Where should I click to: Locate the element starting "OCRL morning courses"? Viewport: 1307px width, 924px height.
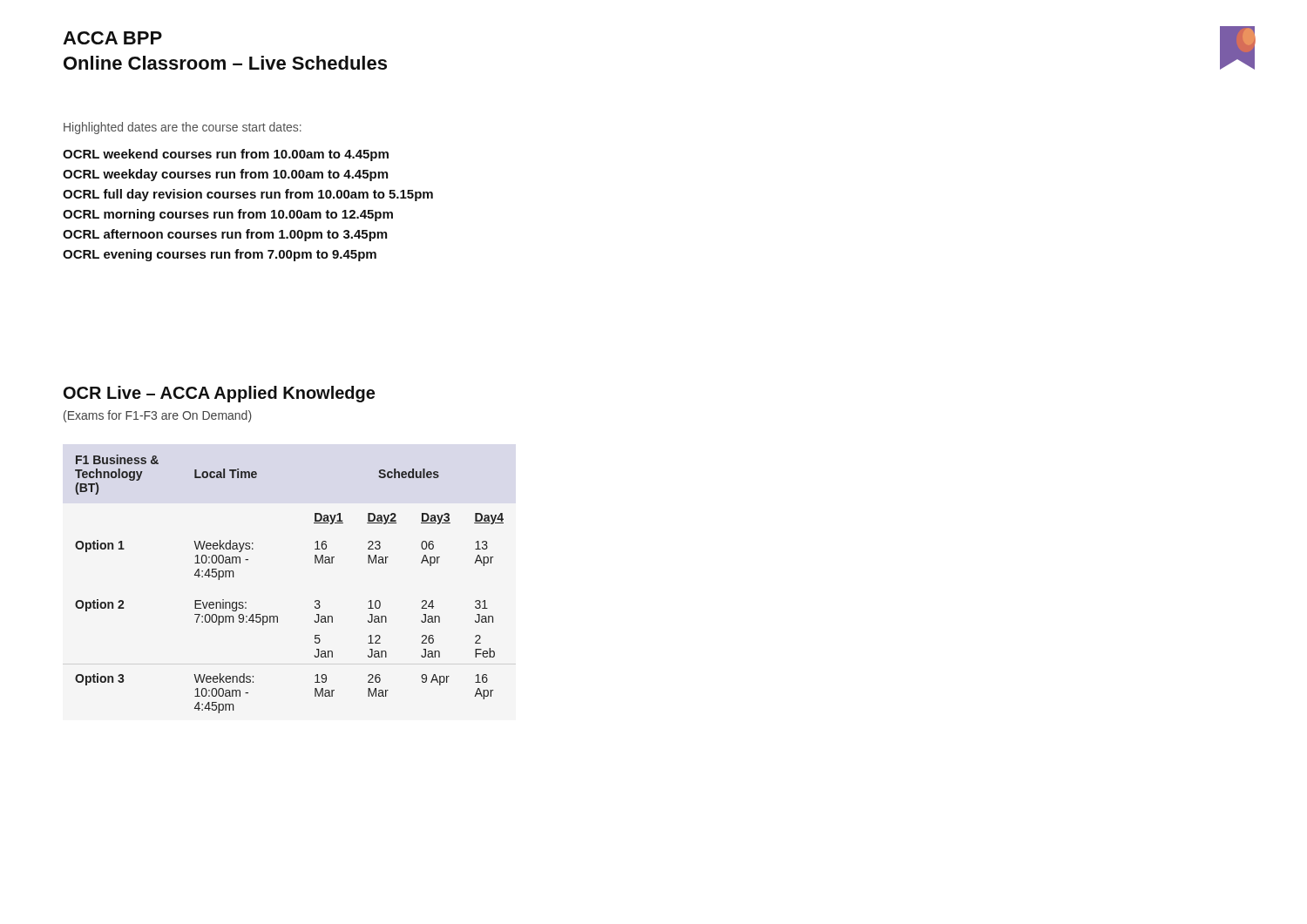pos(228,214)
